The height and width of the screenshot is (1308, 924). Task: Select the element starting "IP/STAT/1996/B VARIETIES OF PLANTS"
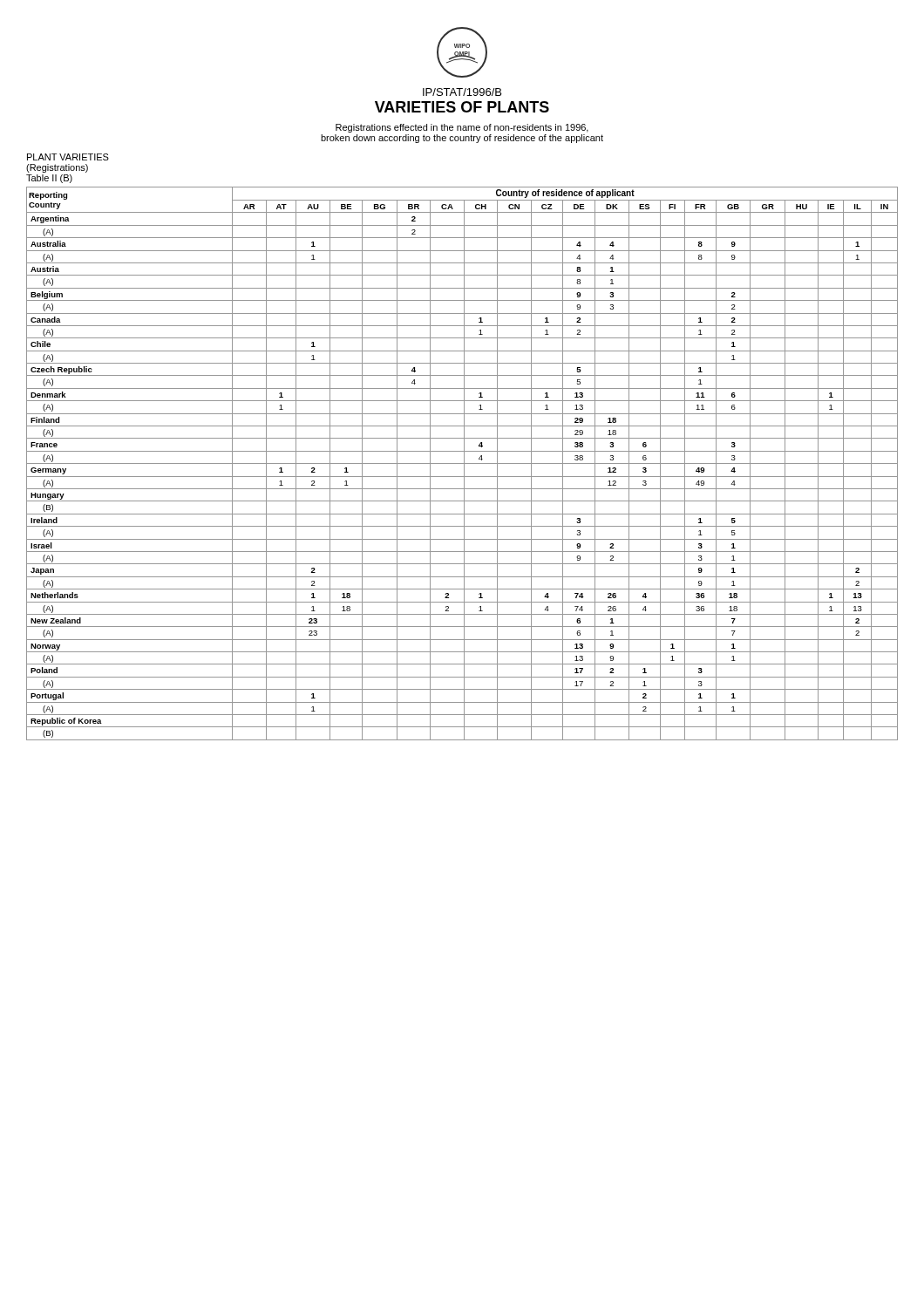click(462, 101)
